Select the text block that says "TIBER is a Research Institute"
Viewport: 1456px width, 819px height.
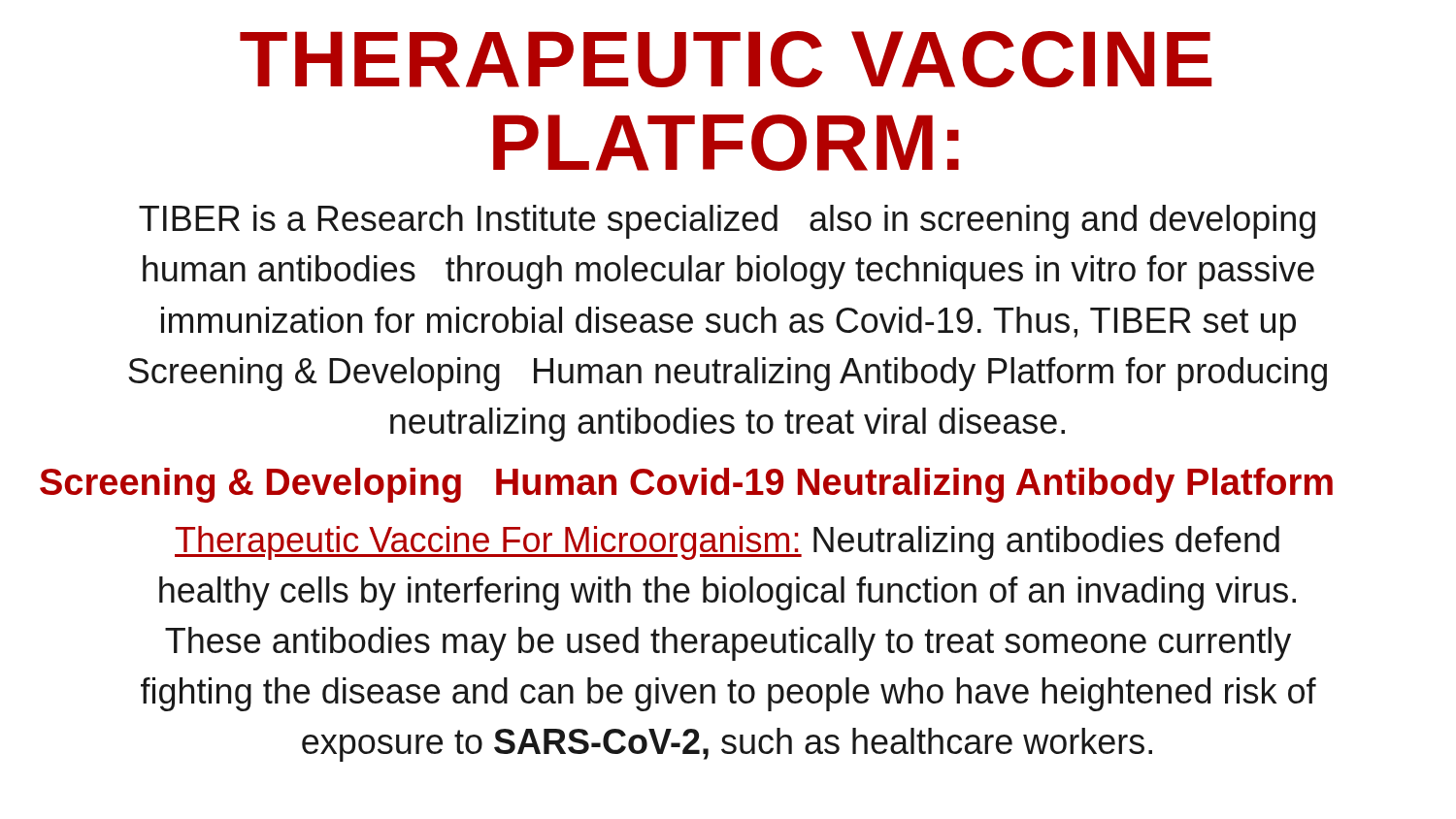click(x=728, y=320)
